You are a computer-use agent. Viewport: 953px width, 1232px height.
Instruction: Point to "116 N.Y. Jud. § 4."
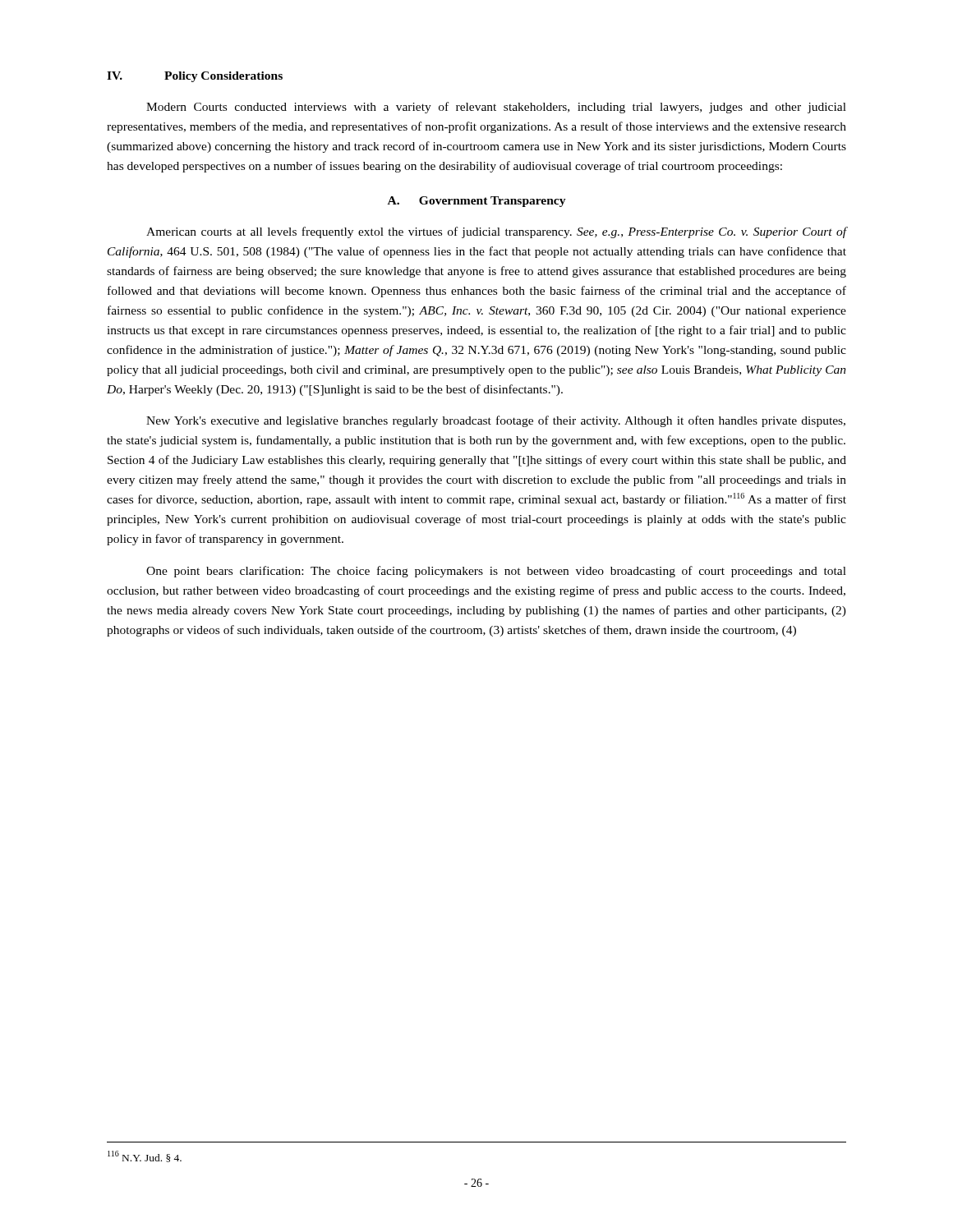(144, 1156)
